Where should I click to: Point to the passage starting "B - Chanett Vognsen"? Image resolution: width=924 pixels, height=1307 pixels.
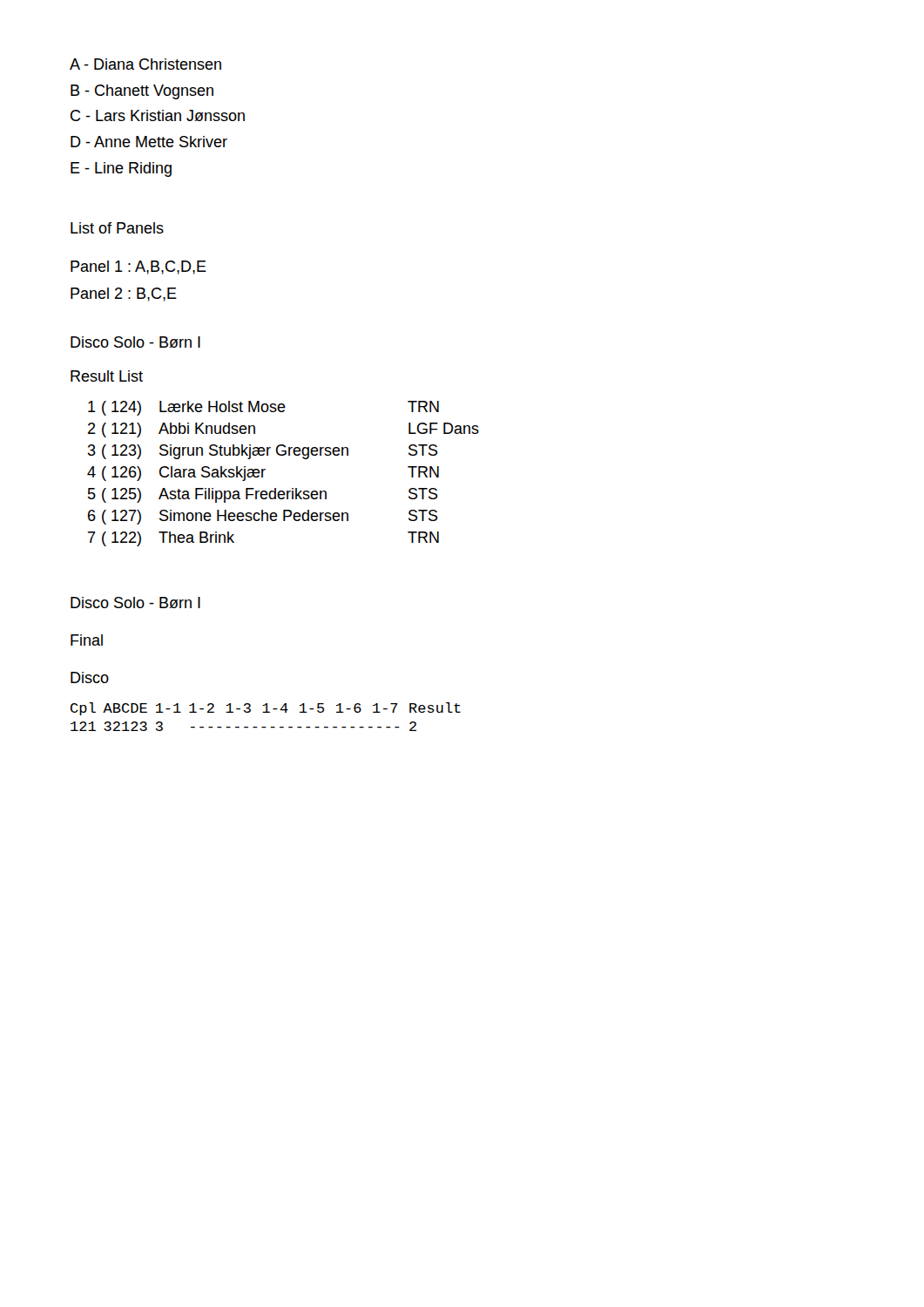point(142,90)
